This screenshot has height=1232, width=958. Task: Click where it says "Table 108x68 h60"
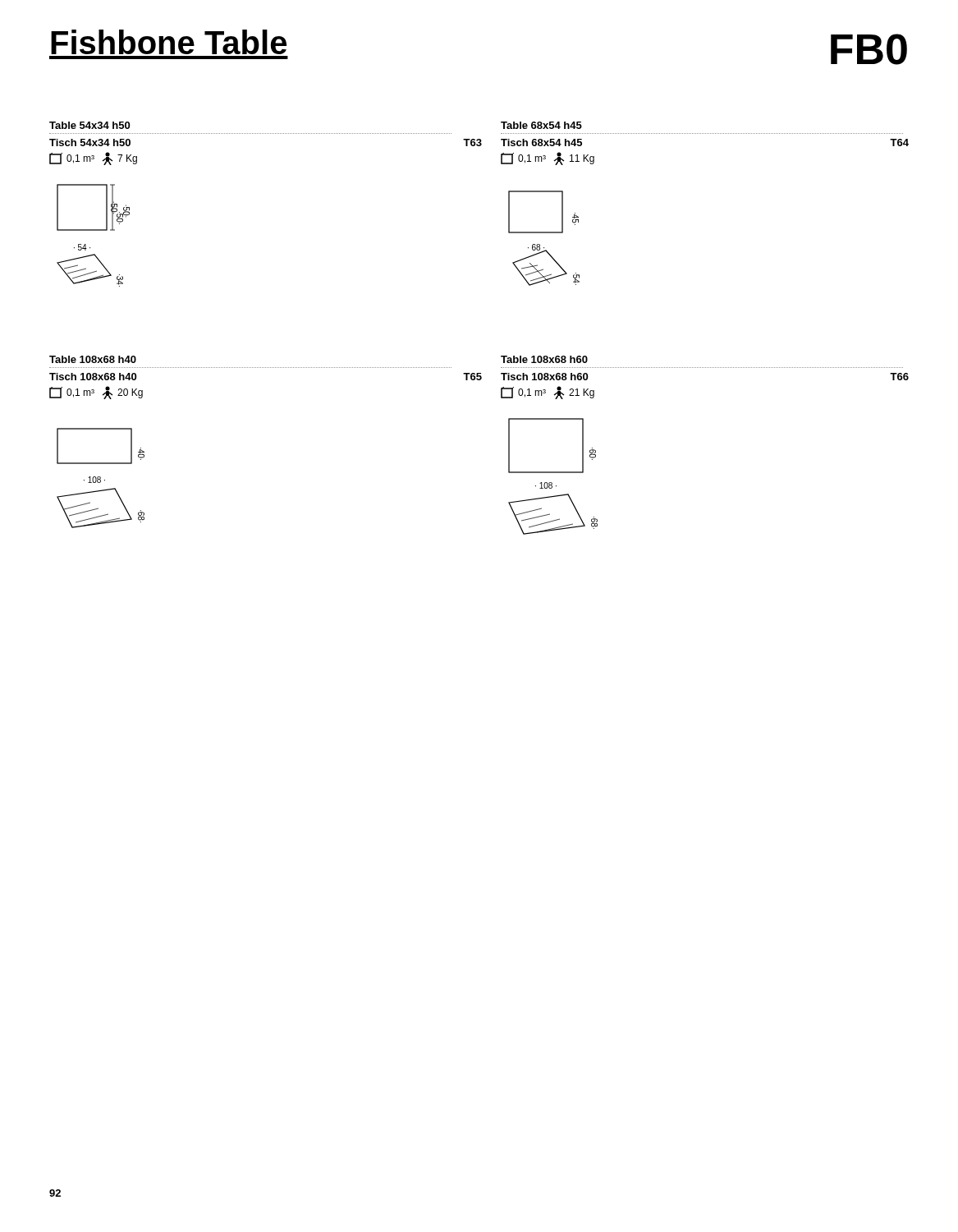coord(544,359)
